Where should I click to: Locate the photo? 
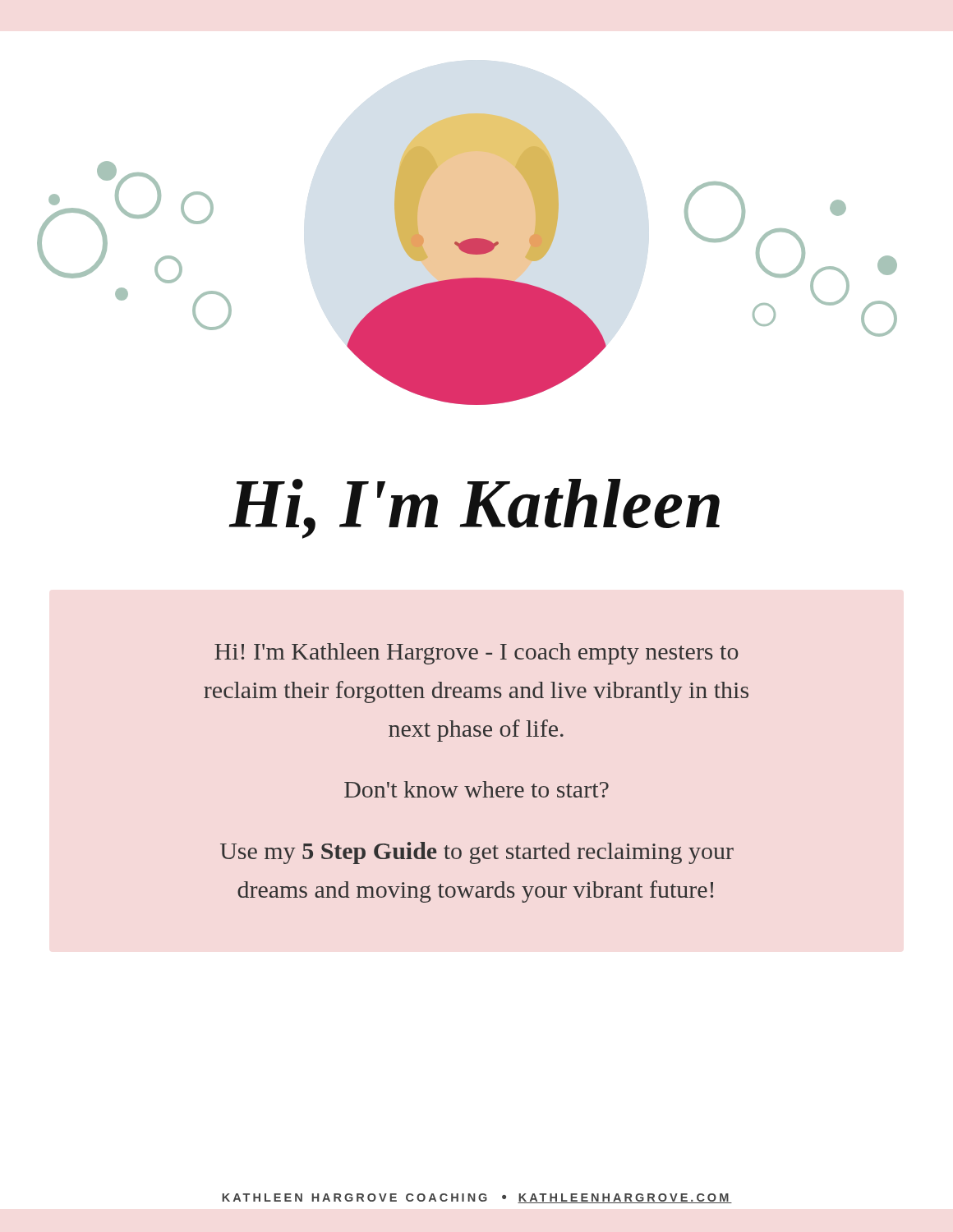[x=476, y=245]
